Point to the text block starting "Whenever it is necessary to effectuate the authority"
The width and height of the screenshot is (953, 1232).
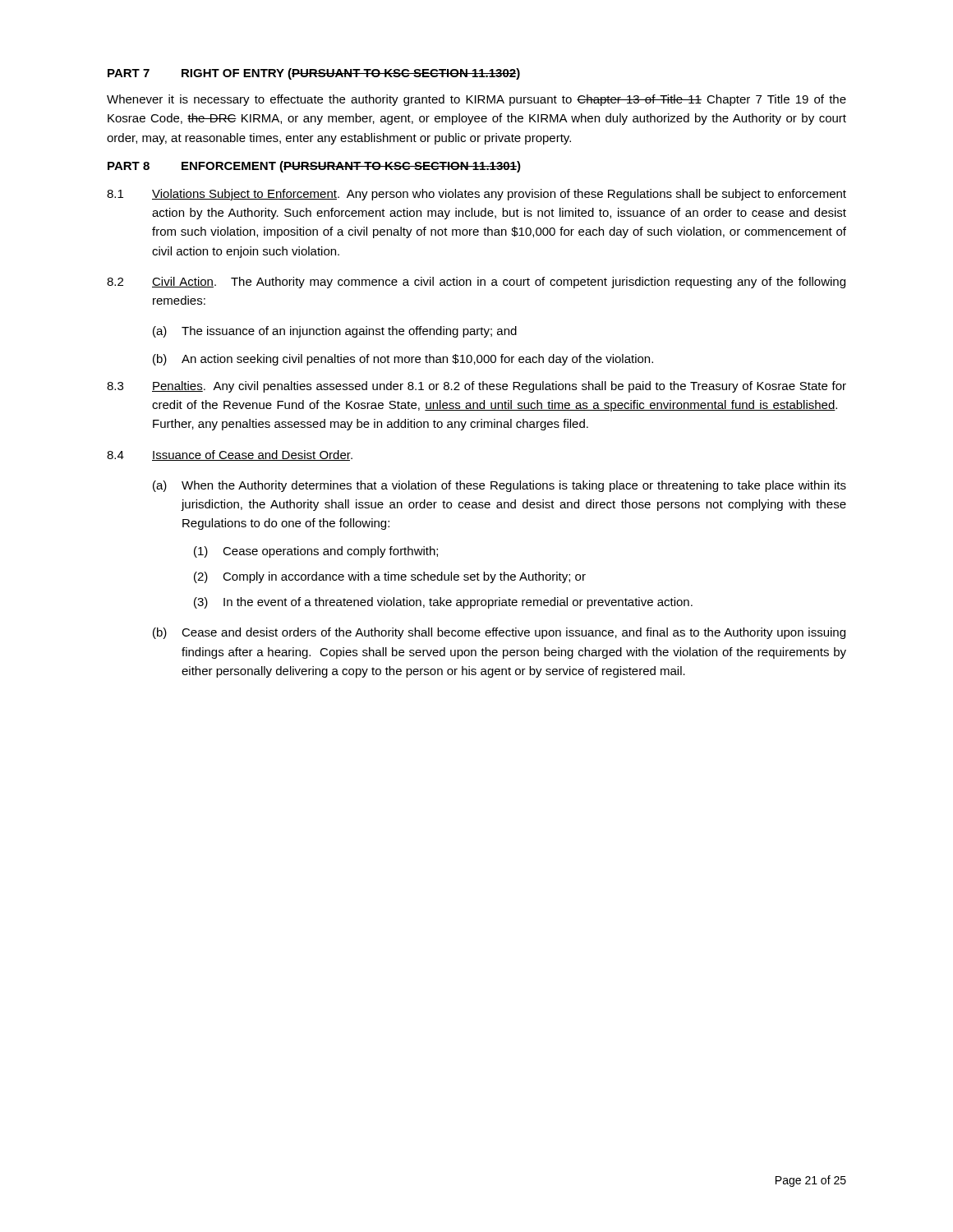[476, 118]
